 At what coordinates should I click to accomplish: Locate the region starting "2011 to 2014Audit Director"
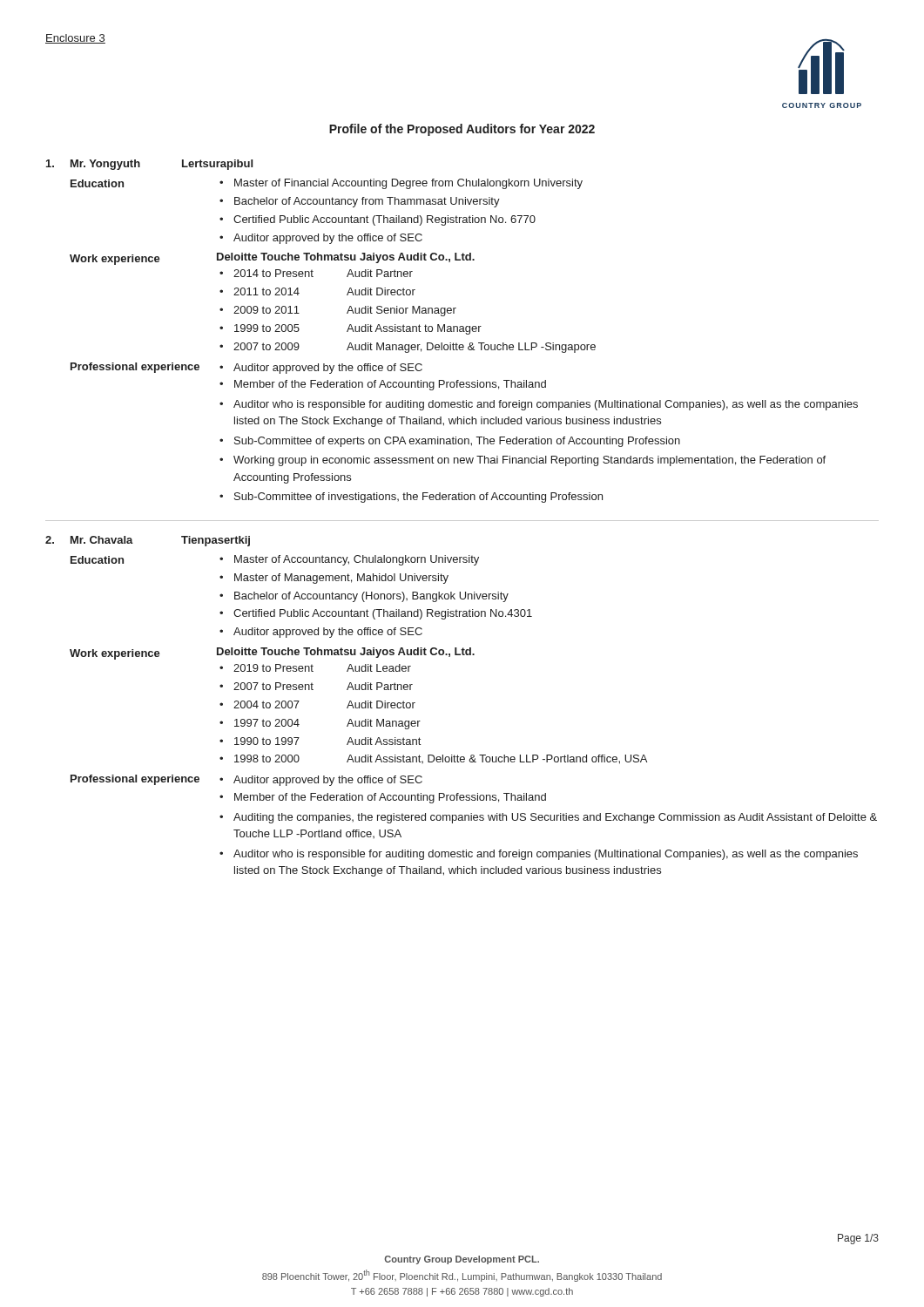pyautogui.click(x=270, y=291)
